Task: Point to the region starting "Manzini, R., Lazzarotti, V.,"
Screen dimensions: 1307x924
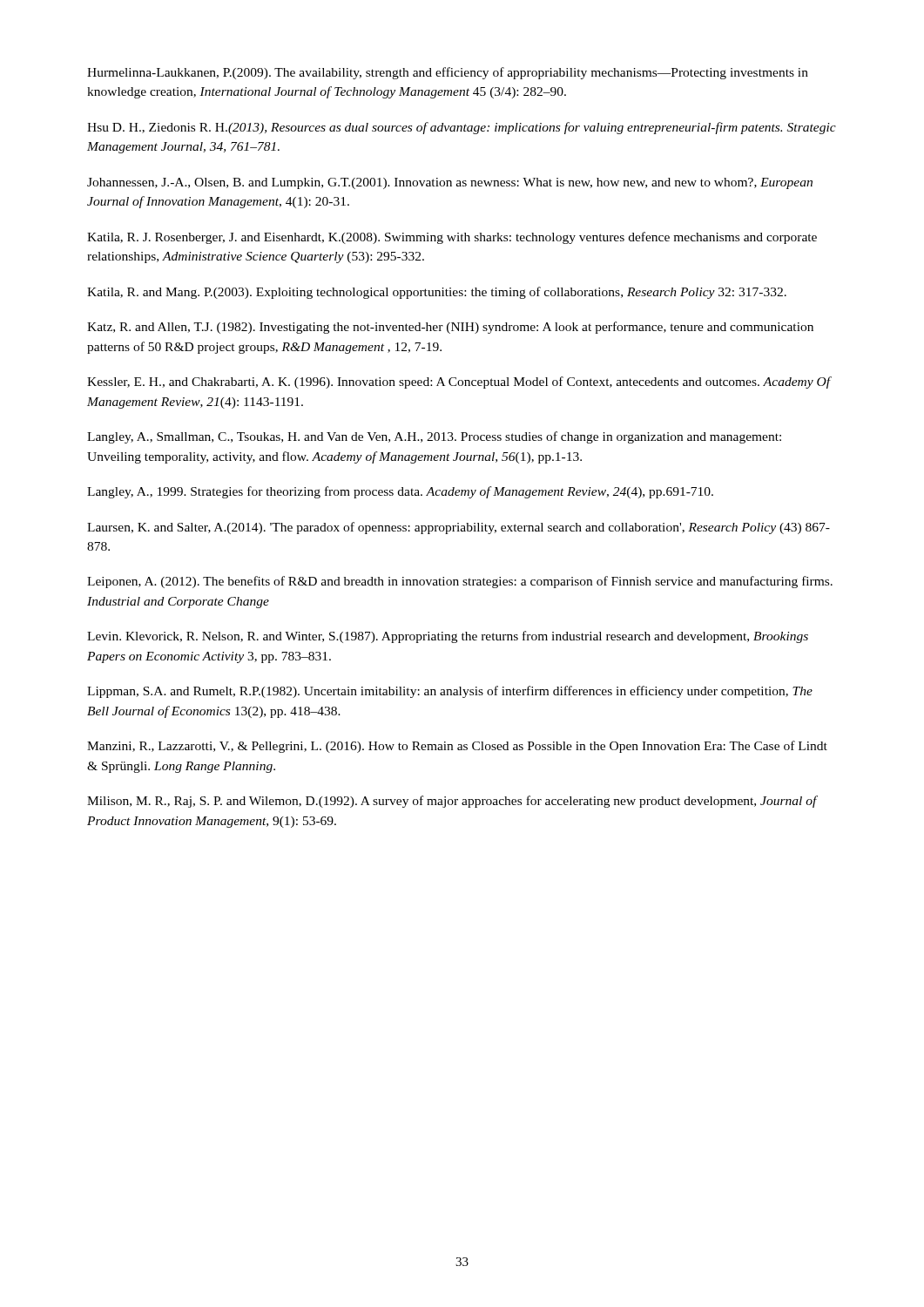Action: 462,756
